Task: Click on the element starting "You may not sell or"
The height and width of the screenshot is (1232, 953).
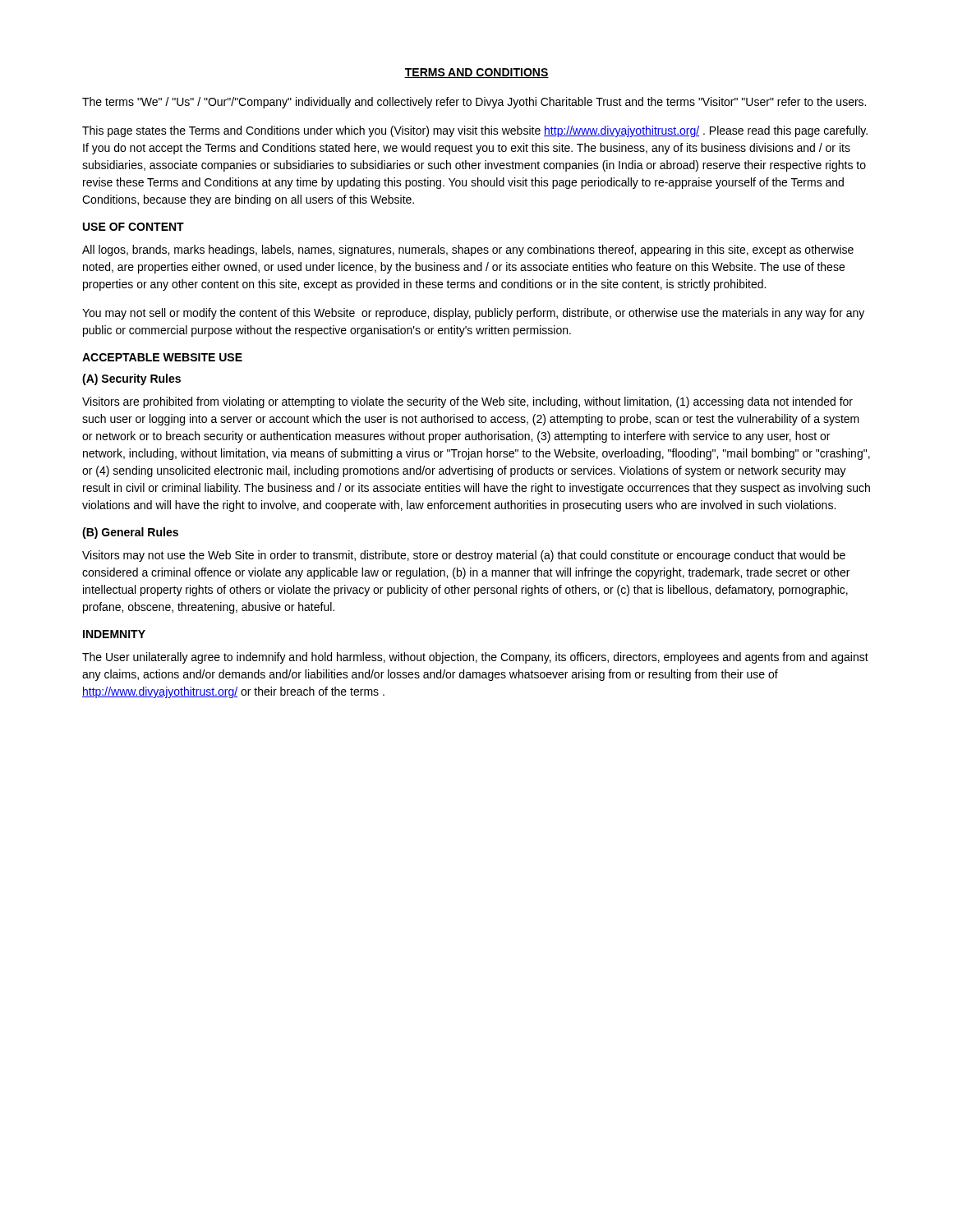Action: (473, 322)
